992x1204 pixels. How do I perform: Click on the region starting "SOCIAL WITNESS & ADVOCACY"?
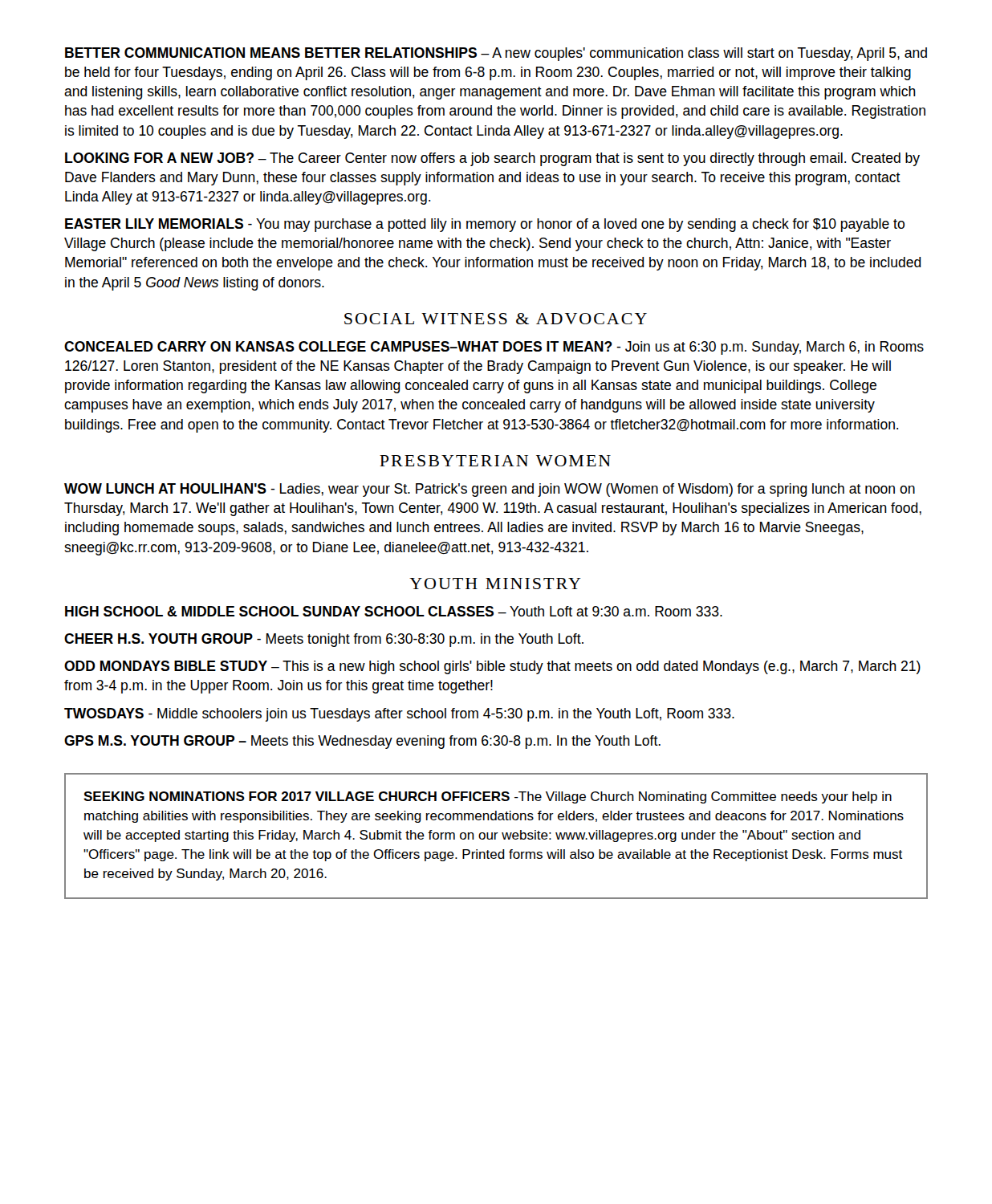click(496, 318)
